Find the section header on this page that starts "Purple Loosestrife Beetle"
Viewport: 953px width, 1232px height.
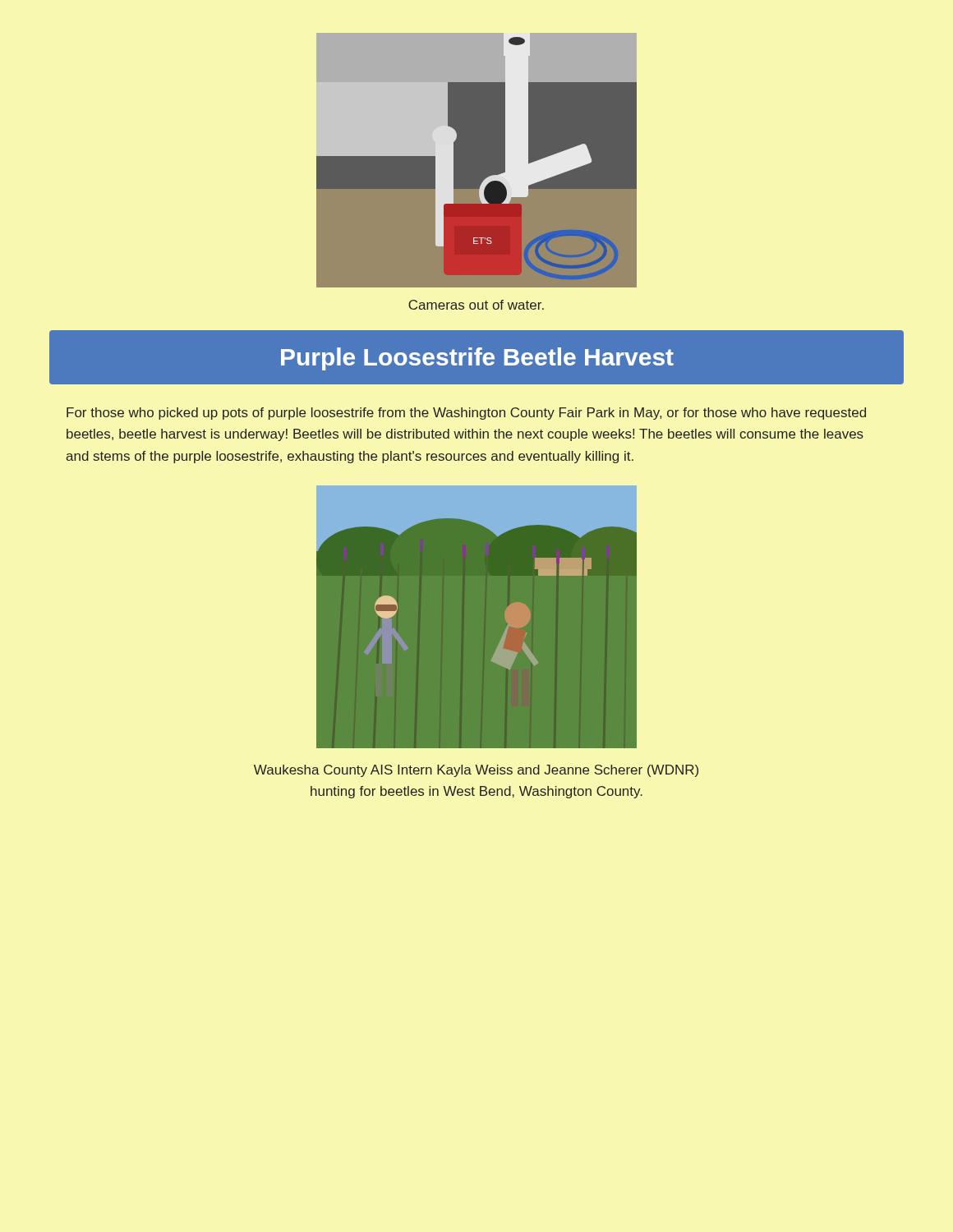click(476, 357)
